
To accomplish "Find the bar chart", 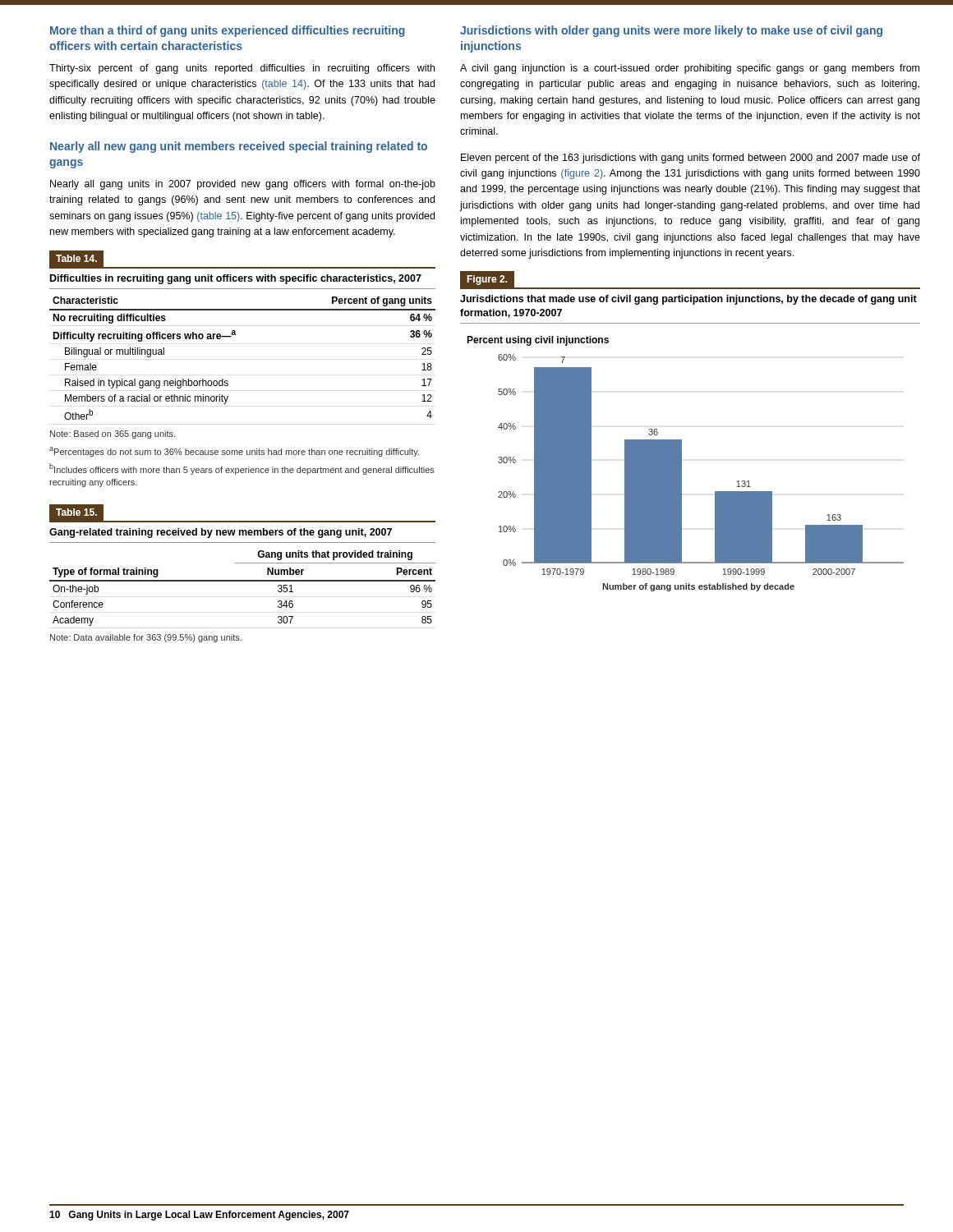I will [690, 431].
